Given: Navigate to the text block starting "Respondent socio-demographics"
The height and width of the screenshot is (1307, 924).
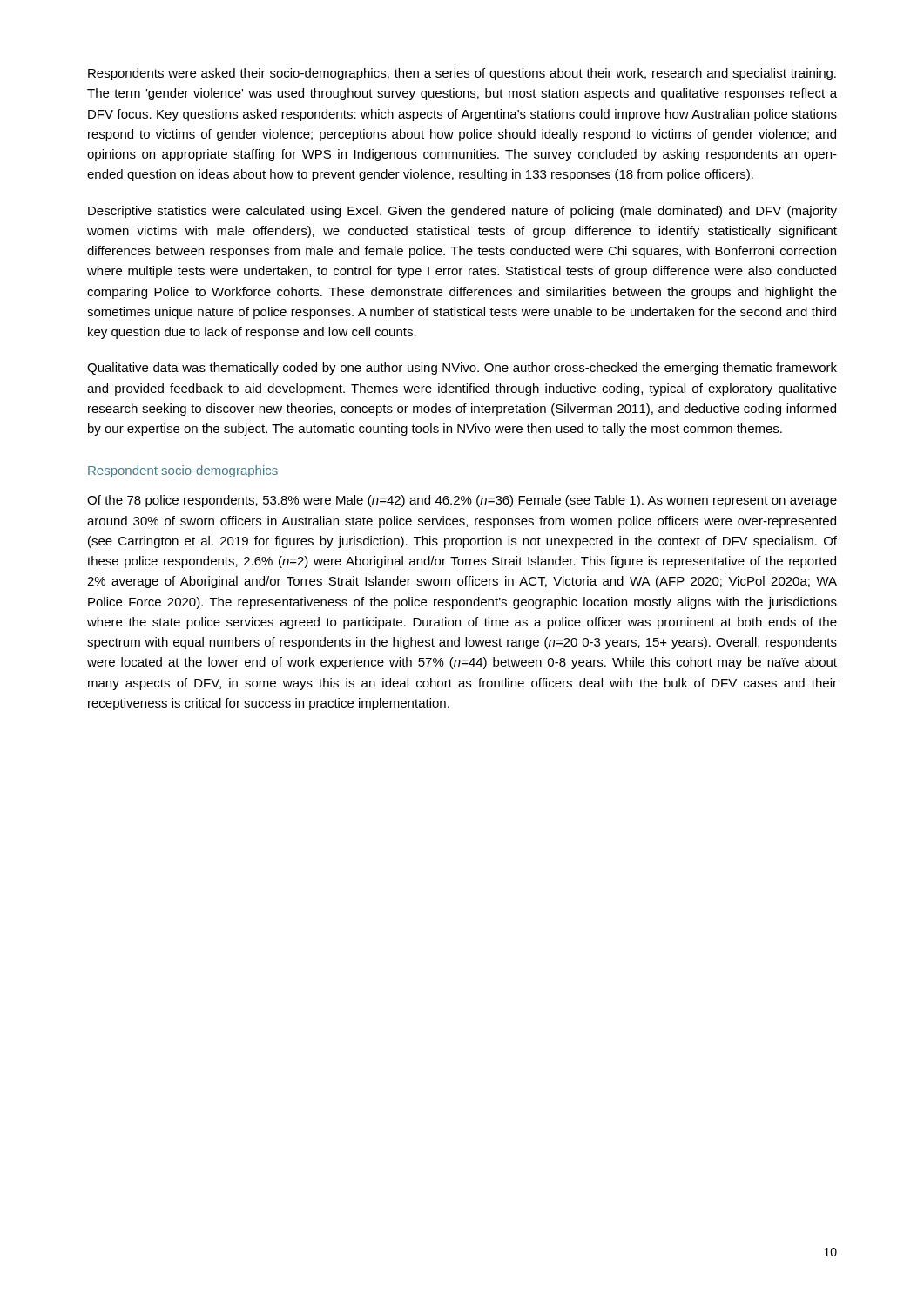Looking at the screenshot, I should [183, 470].
